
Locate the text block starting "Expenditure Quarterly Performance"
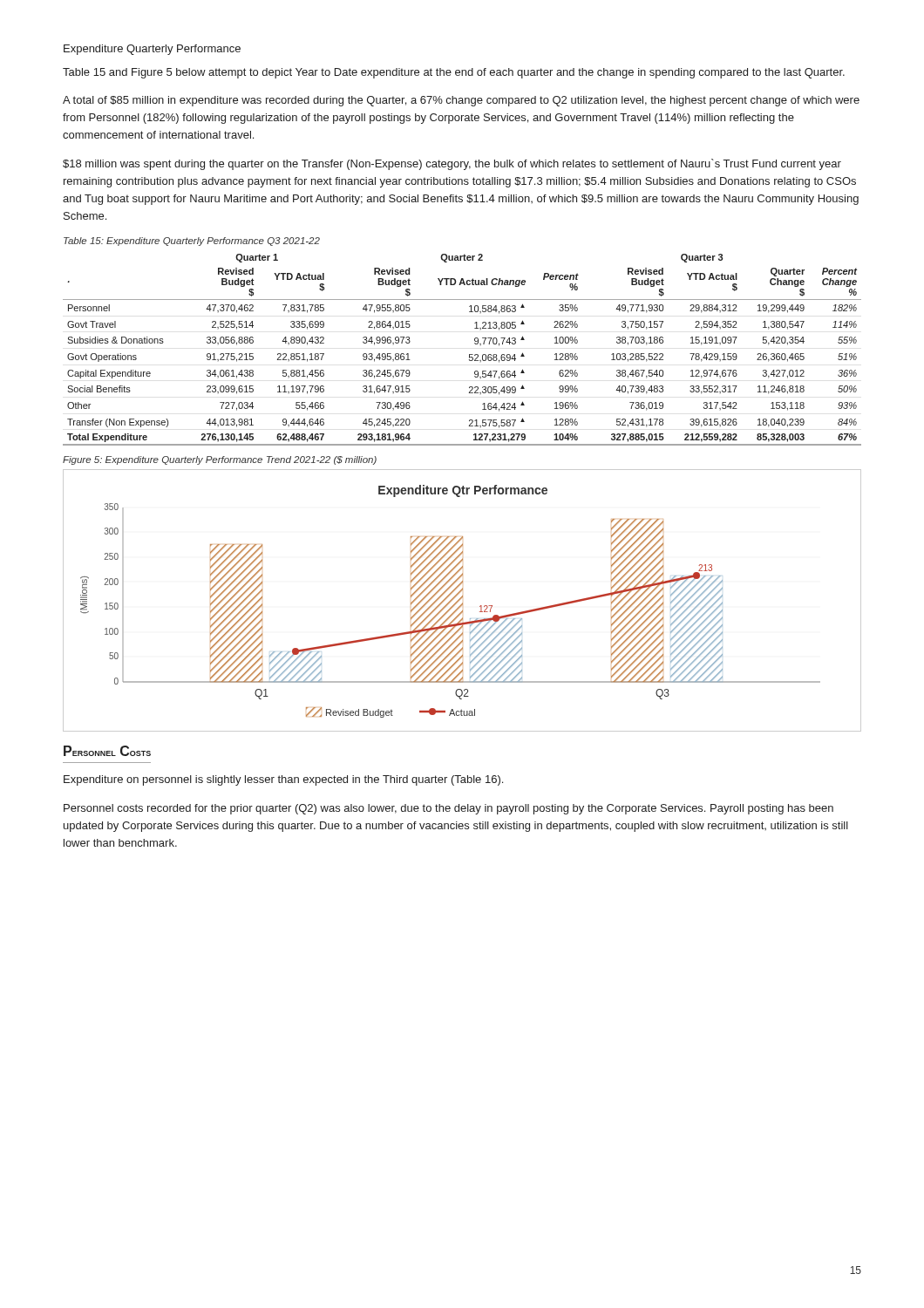click(152, 48)
